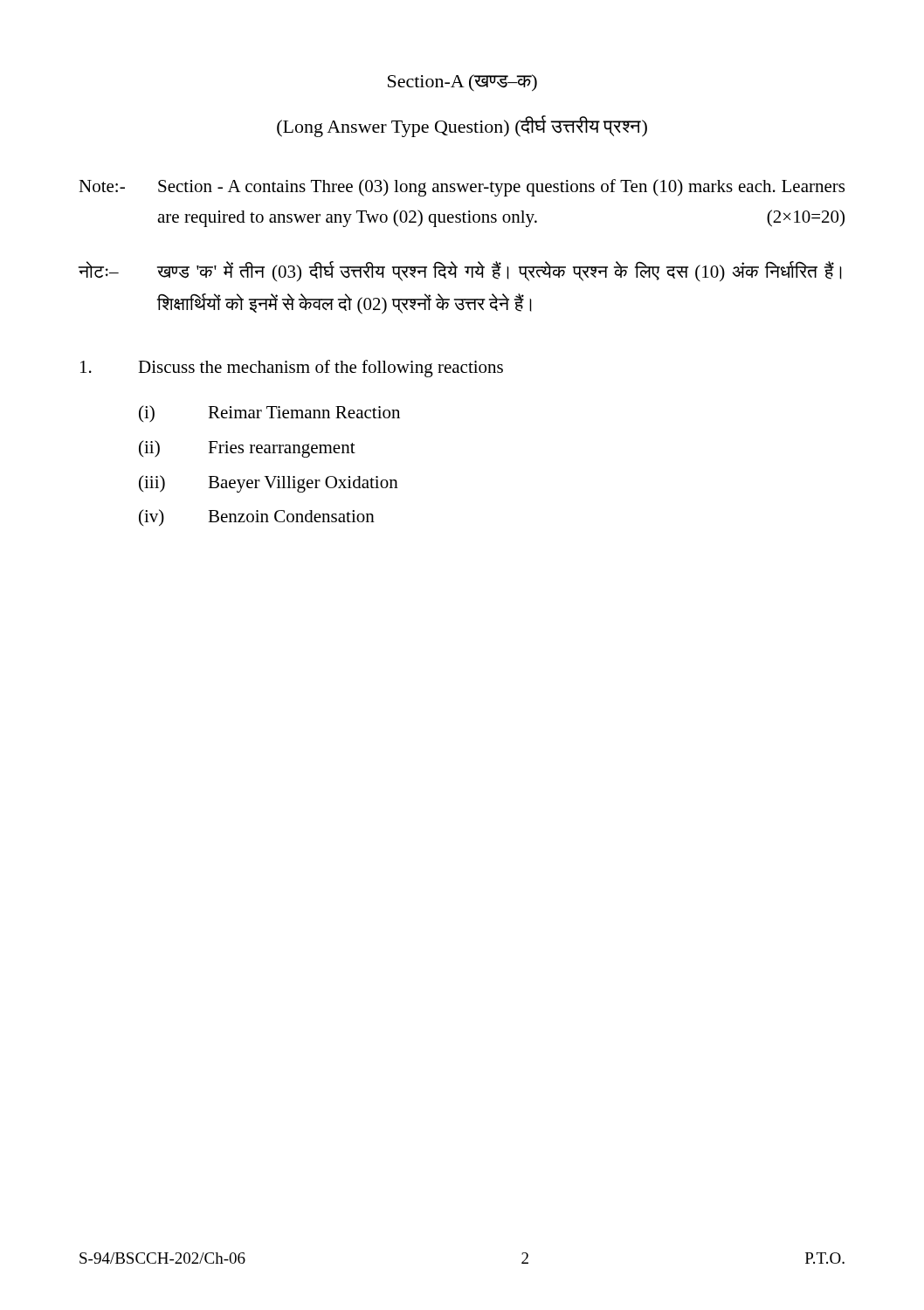The height and width of the screenshot is (1310, 924).
Task: Click on the element starting "नोटः– खण्ड 'क'"
Action: [x=462, y=288]
